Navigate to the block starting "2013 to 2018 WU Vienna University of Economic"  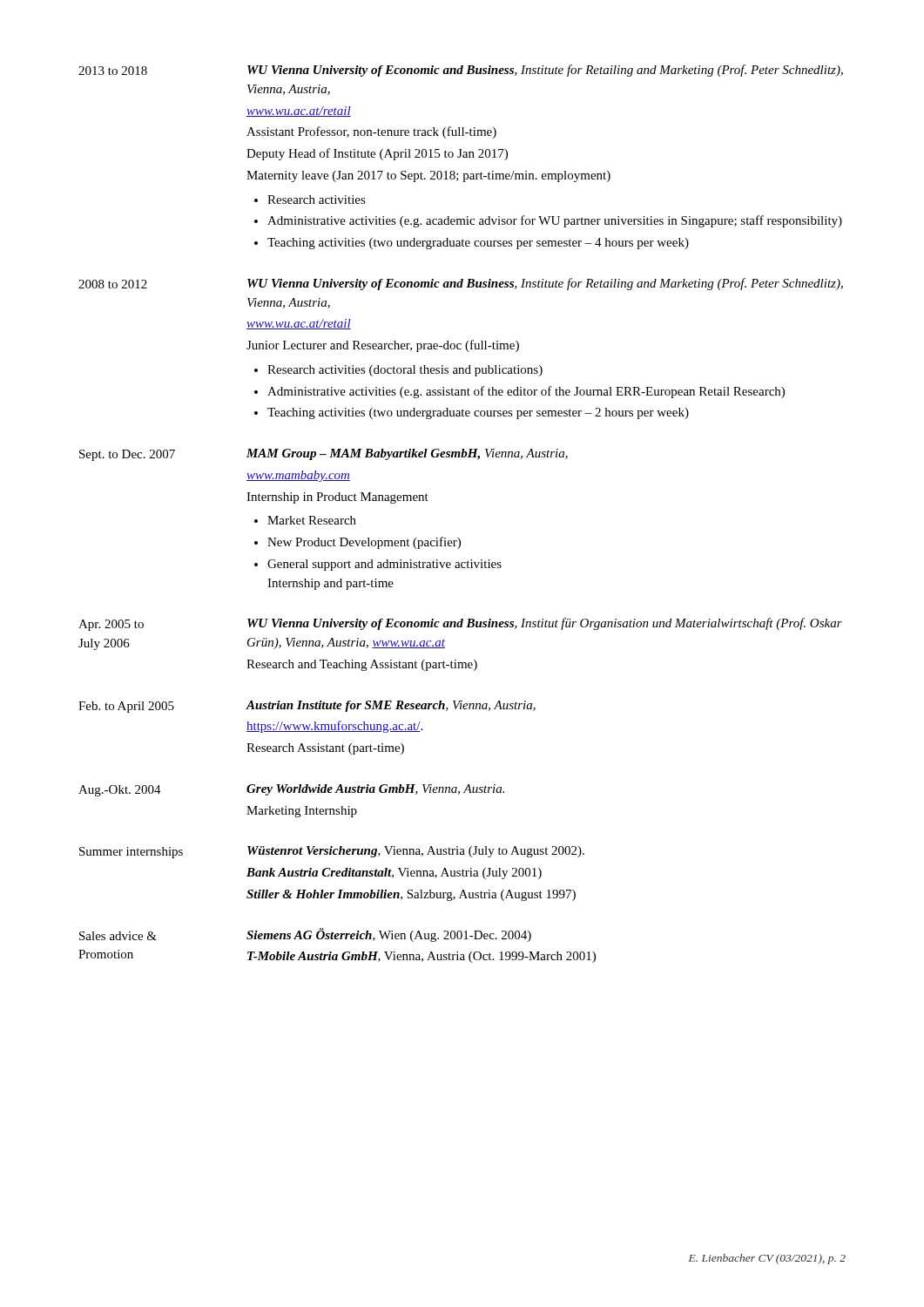point(462,158)
